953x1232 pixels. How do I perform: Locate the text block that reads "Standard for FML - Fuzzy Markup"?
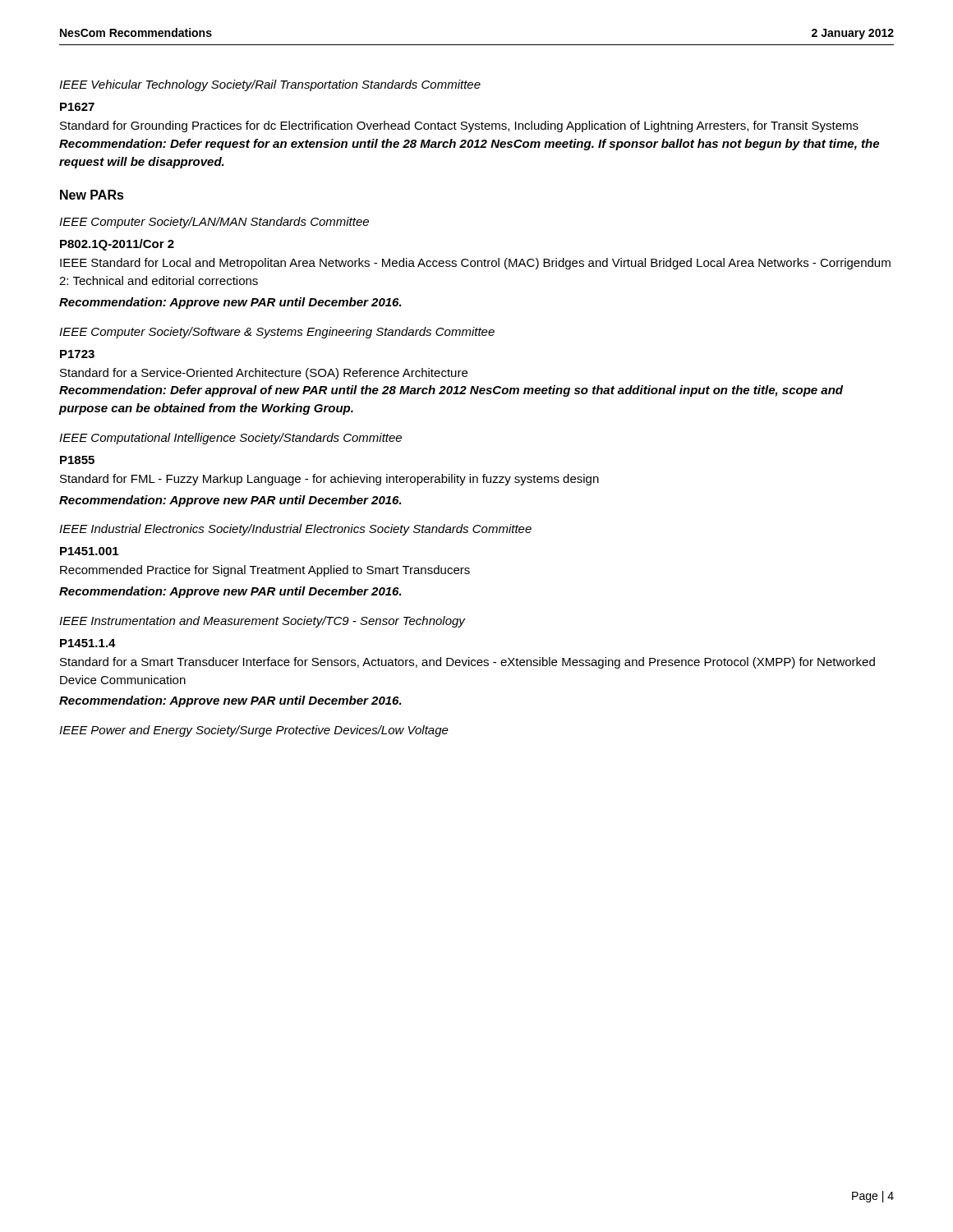329,478
